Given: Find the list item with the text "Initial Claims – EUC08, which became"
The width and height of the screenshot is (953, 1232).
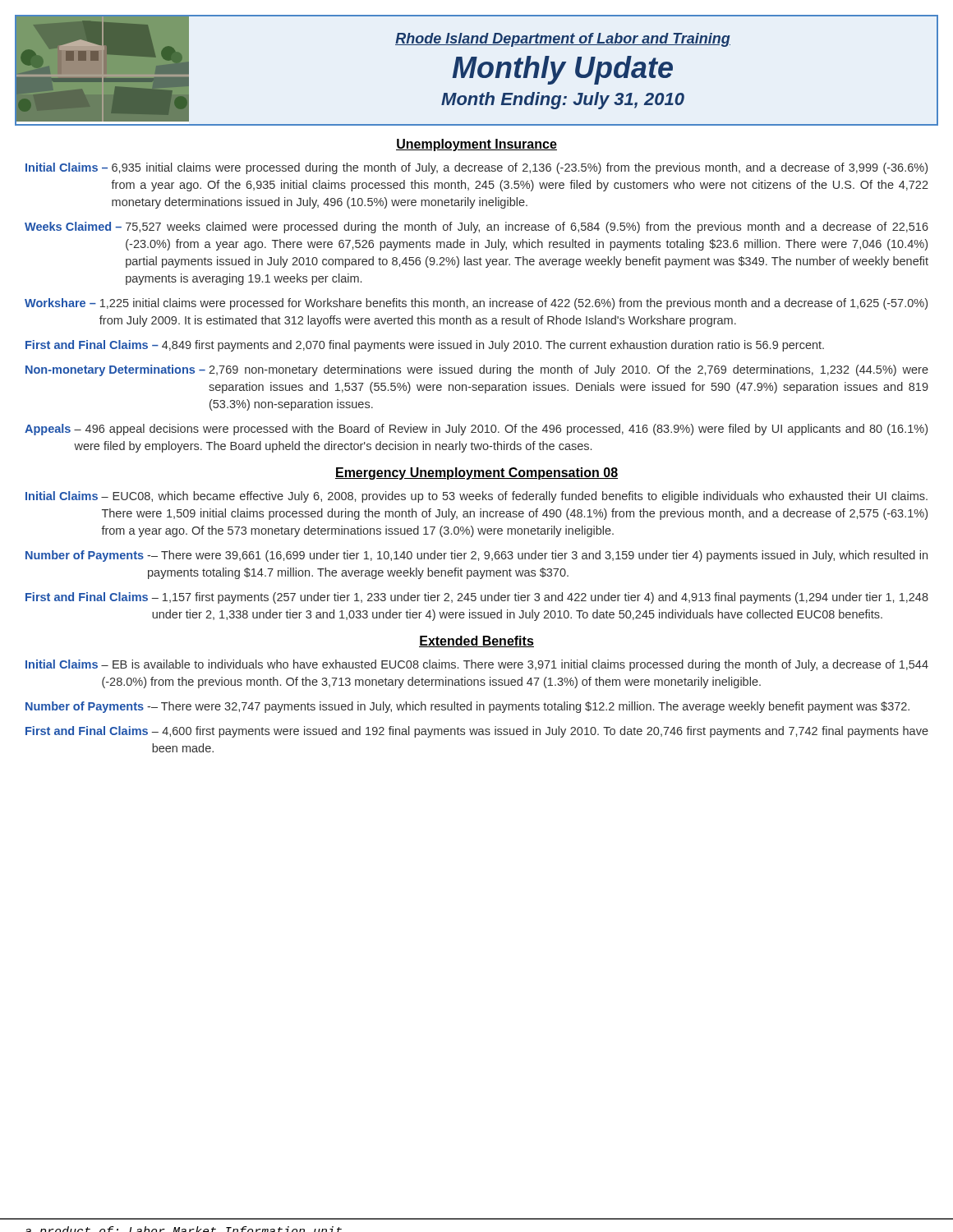Looking at the screenshot, I should [x=476, y=514].
